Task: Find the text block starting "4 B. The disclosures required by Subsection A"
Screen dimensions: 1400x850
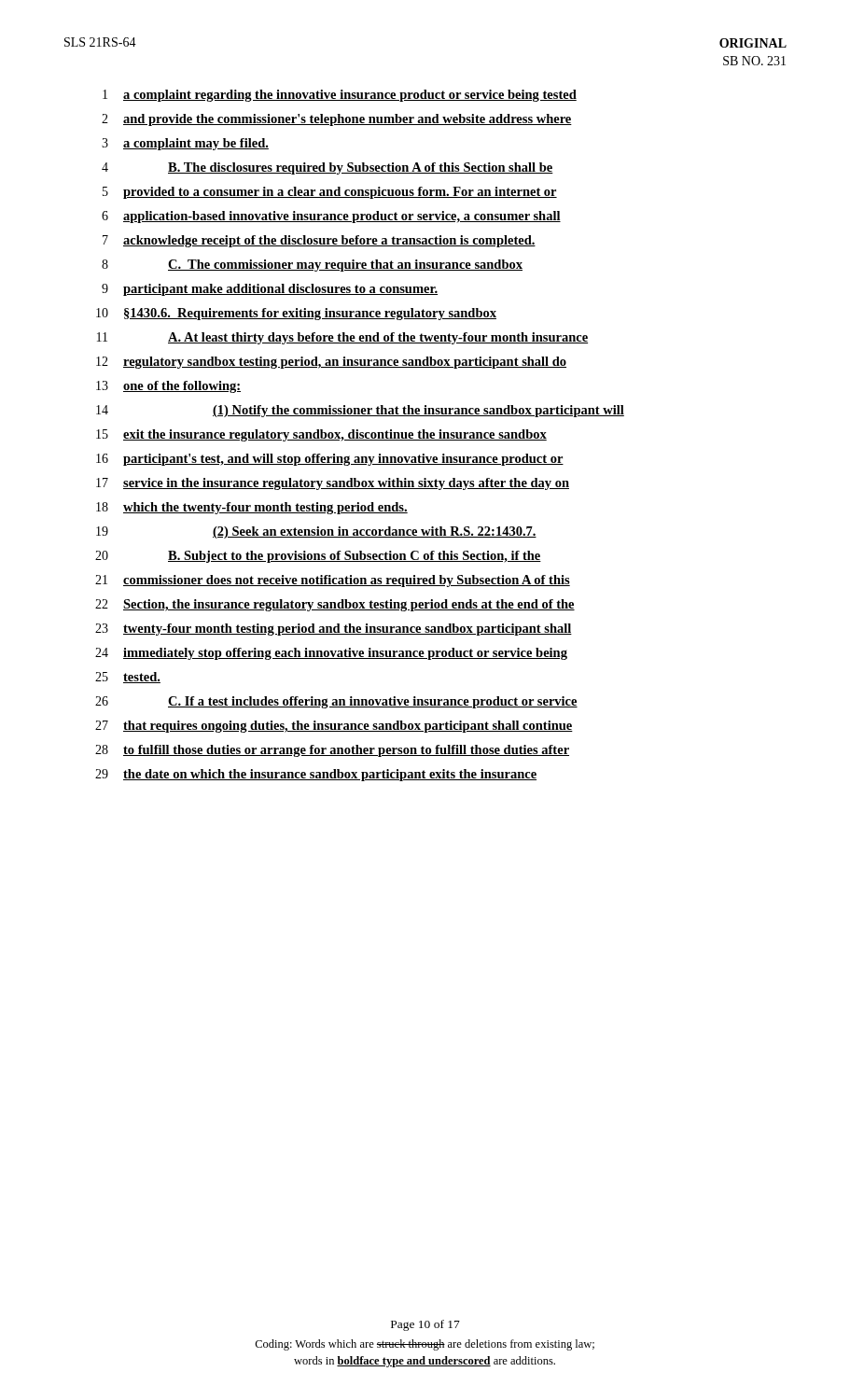Action: click(425, 168)
